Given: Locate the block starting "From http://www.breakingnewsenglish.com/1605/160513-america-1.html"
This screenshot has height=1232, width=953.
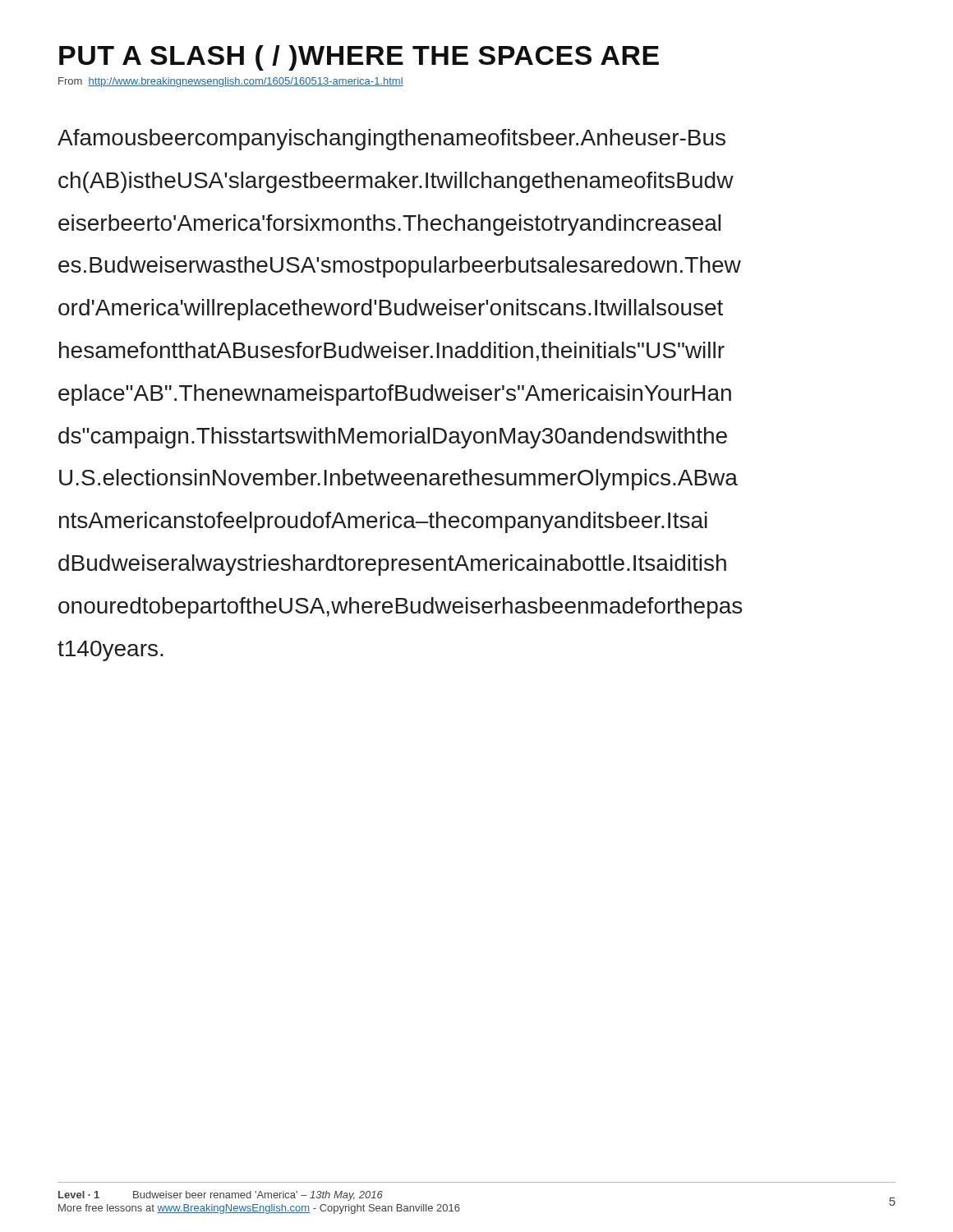Looking at the screenshot, I should point(230,81).
